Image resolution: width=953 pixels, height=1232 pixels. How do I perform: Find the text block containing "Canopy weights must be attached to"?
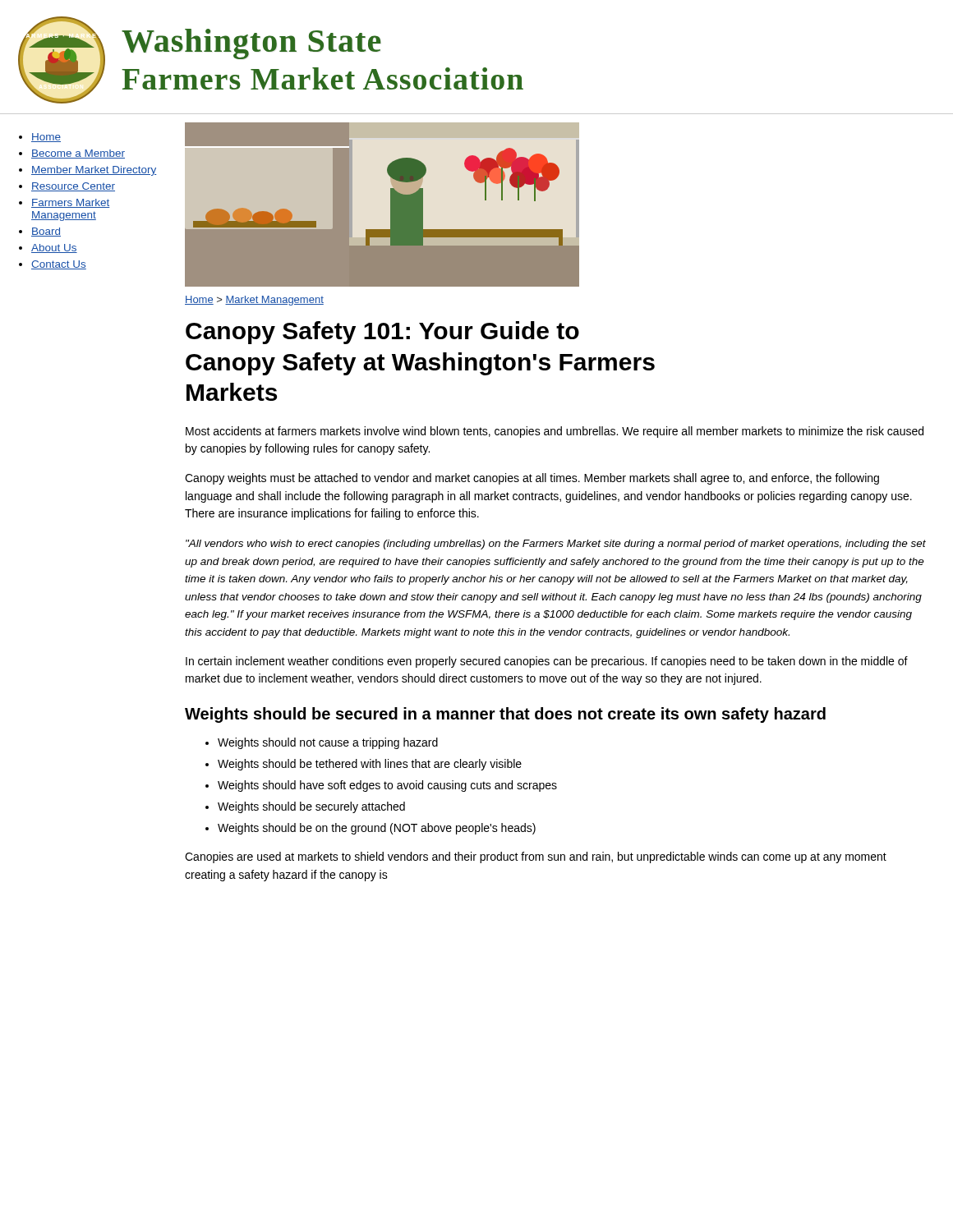point(550,496)
